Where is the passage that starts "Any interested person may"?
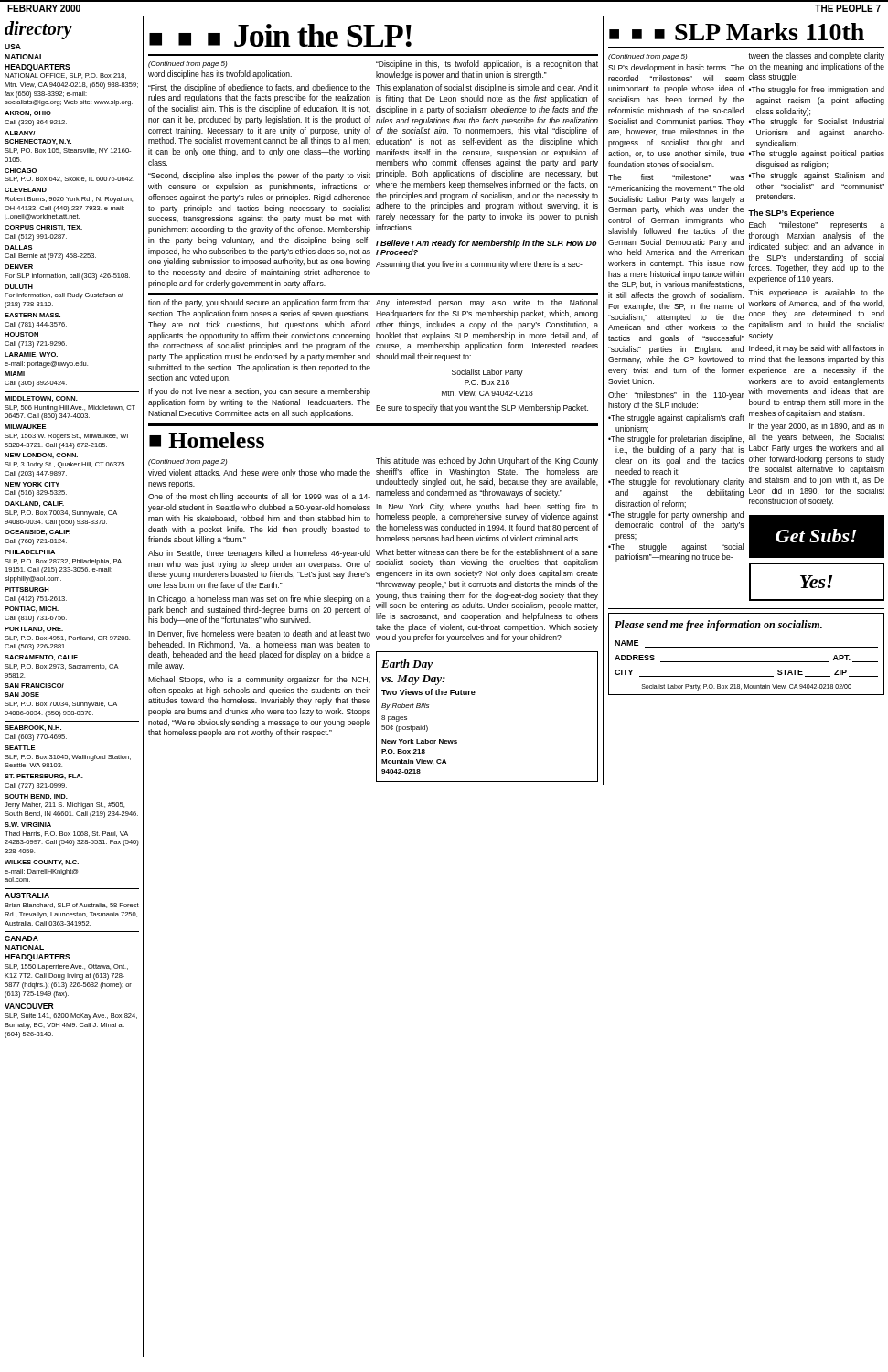888x1372 pixels. coord(487,330)
